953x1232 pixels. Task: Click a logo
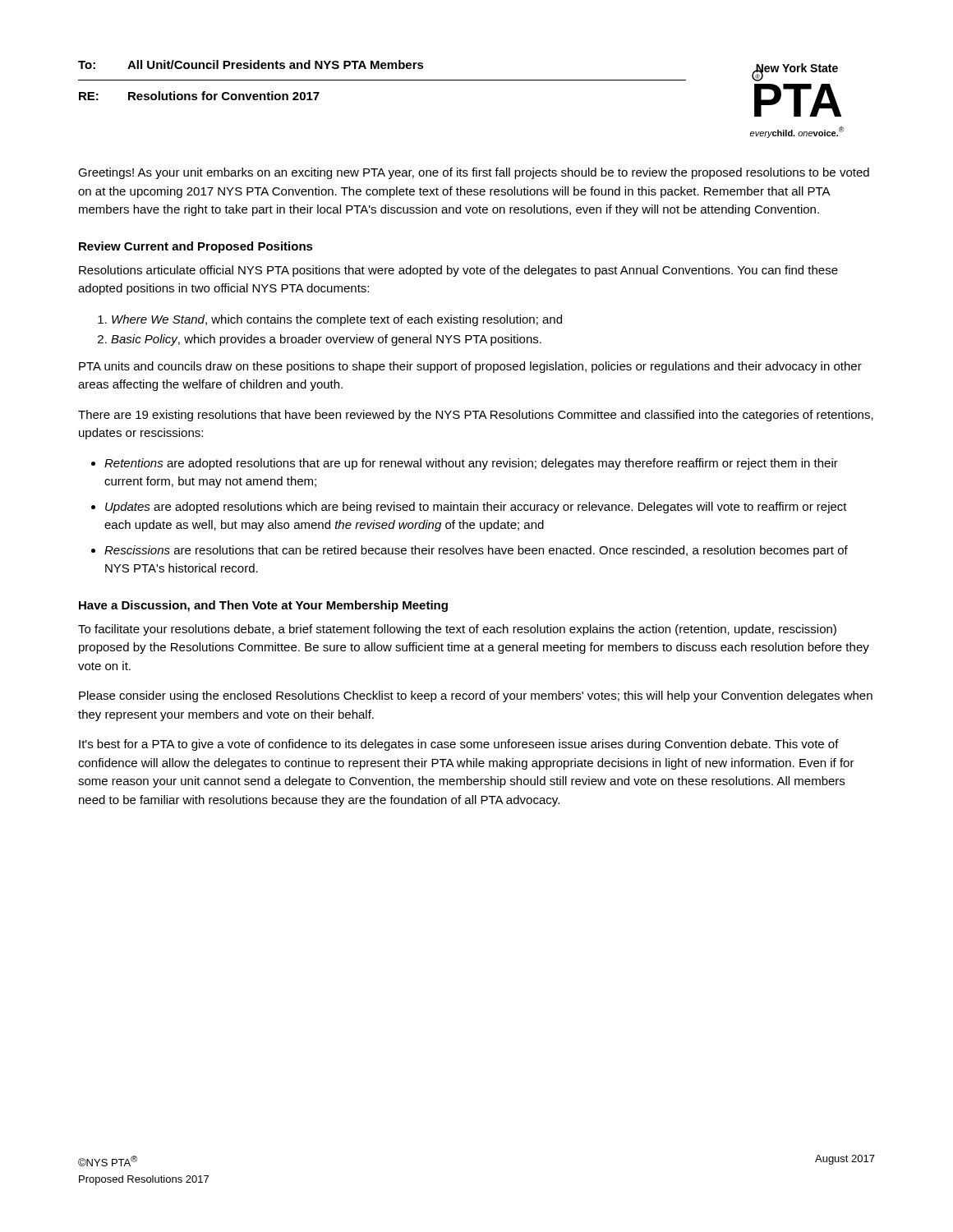[x=797, y=104]
